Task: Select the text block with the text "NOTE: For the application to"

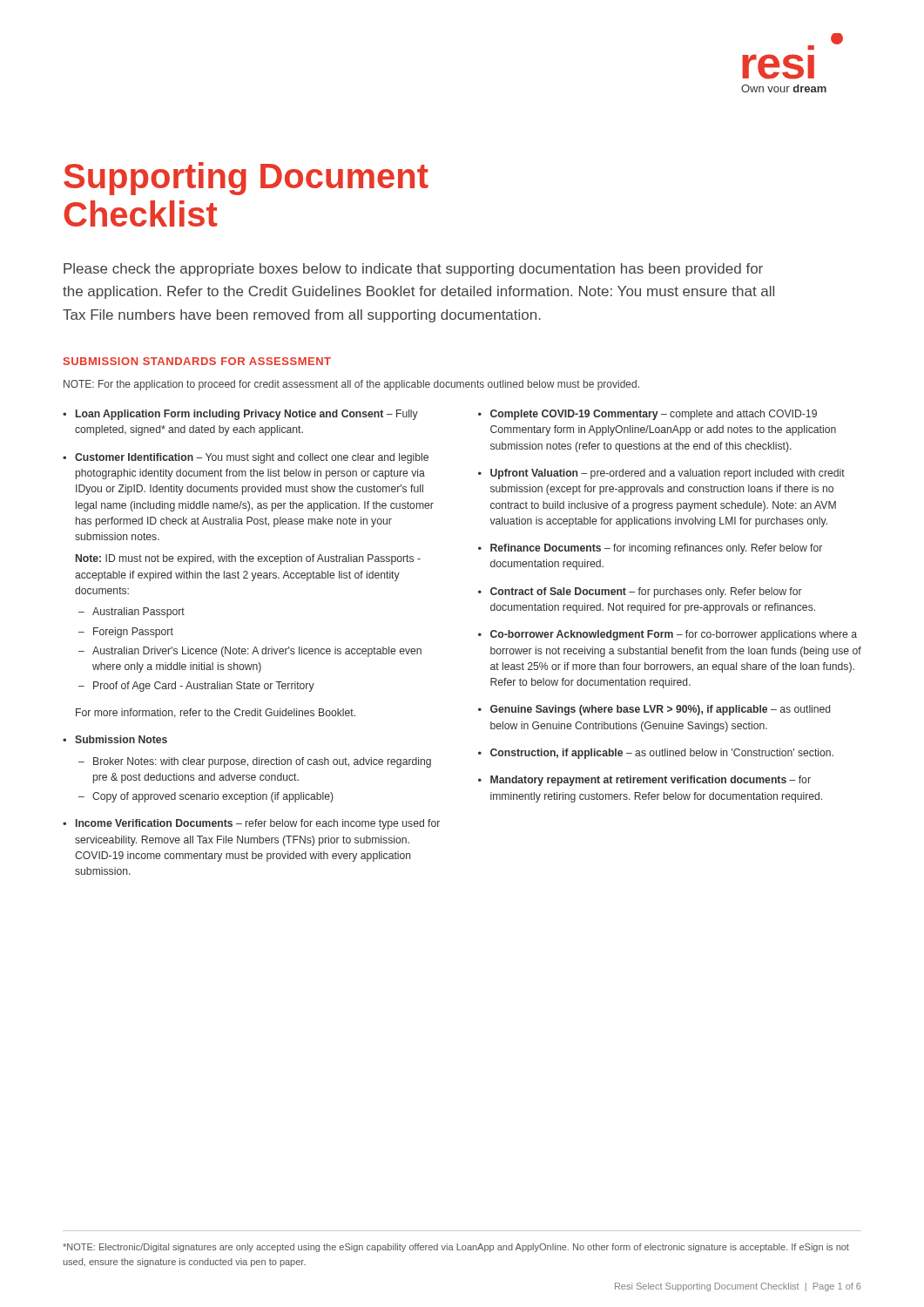Action: coord(351,384)
